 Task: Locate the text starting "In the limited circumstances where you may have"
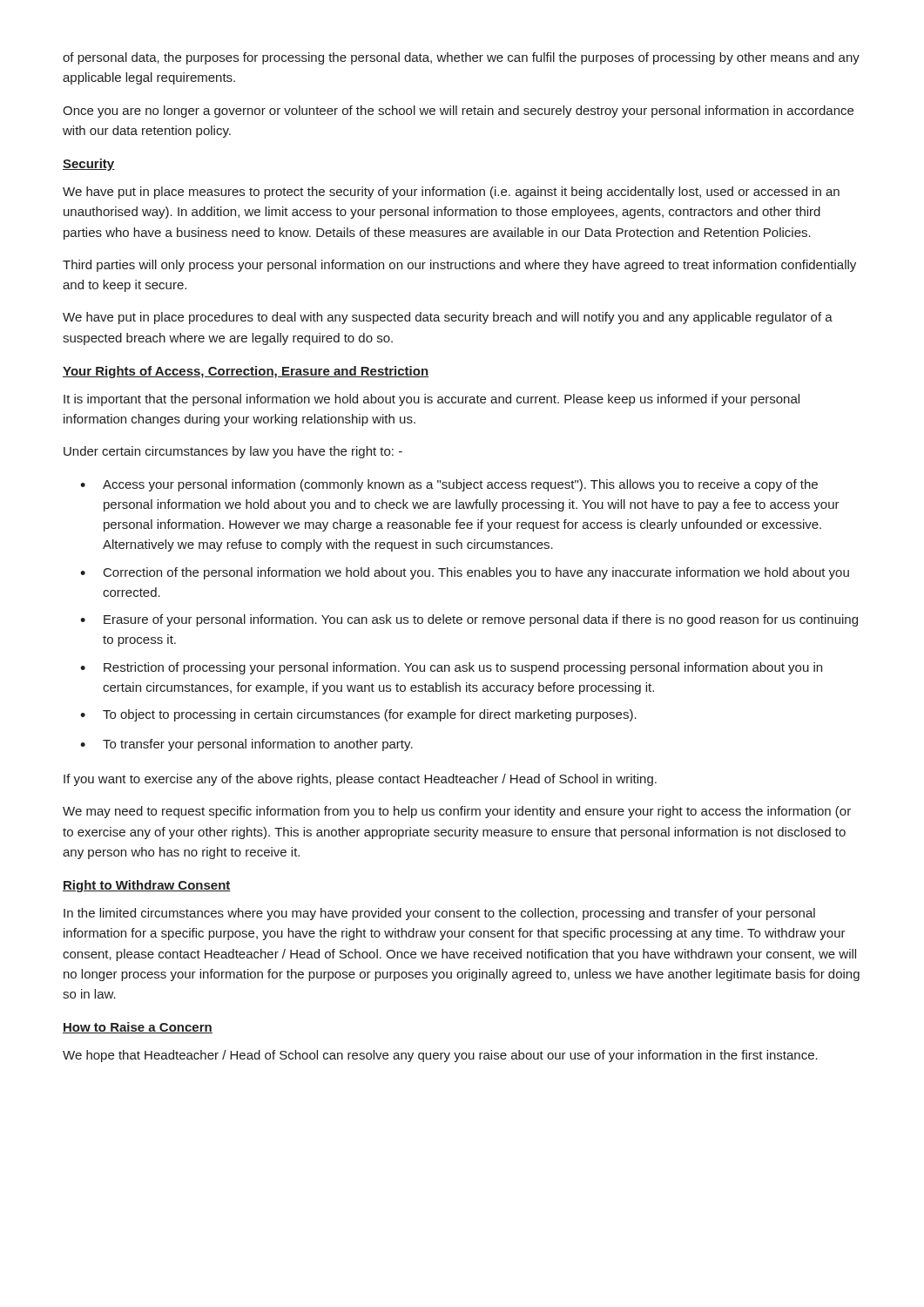click(461, 953)
